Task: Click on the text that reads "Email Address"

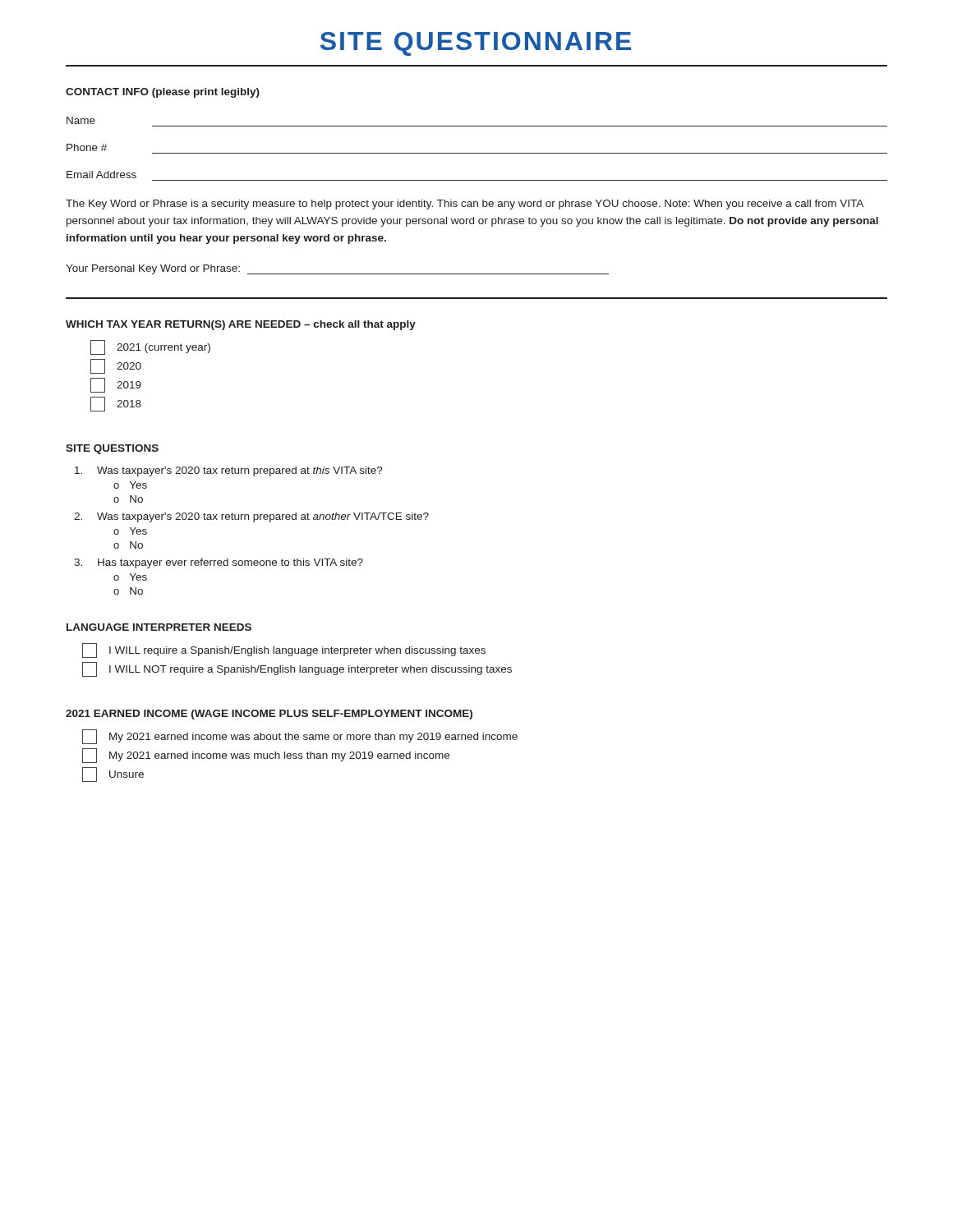Action: point(476,175)
